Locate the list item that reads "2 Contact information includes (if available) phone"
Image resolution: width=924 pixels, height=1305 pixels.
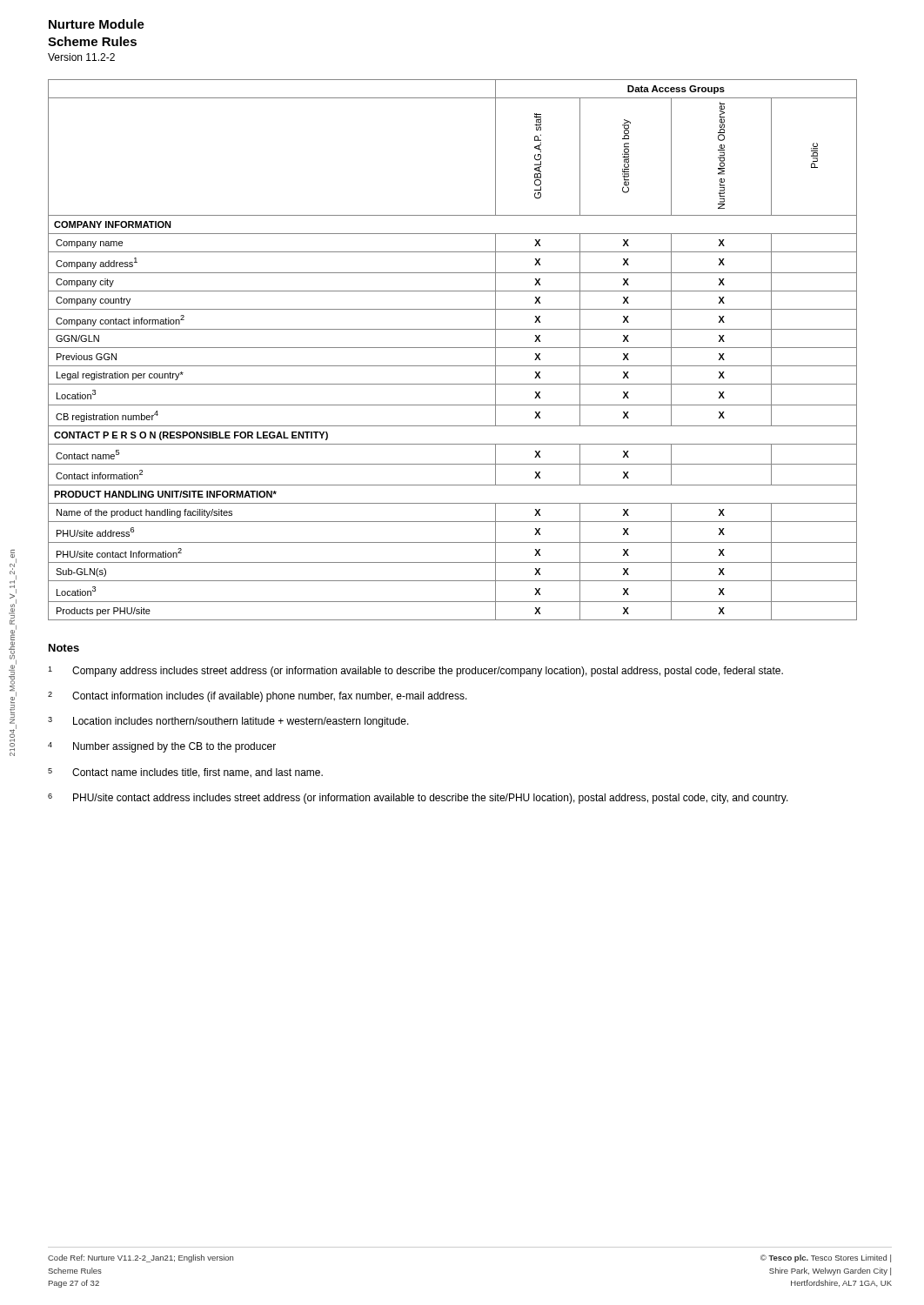(439, 697)
